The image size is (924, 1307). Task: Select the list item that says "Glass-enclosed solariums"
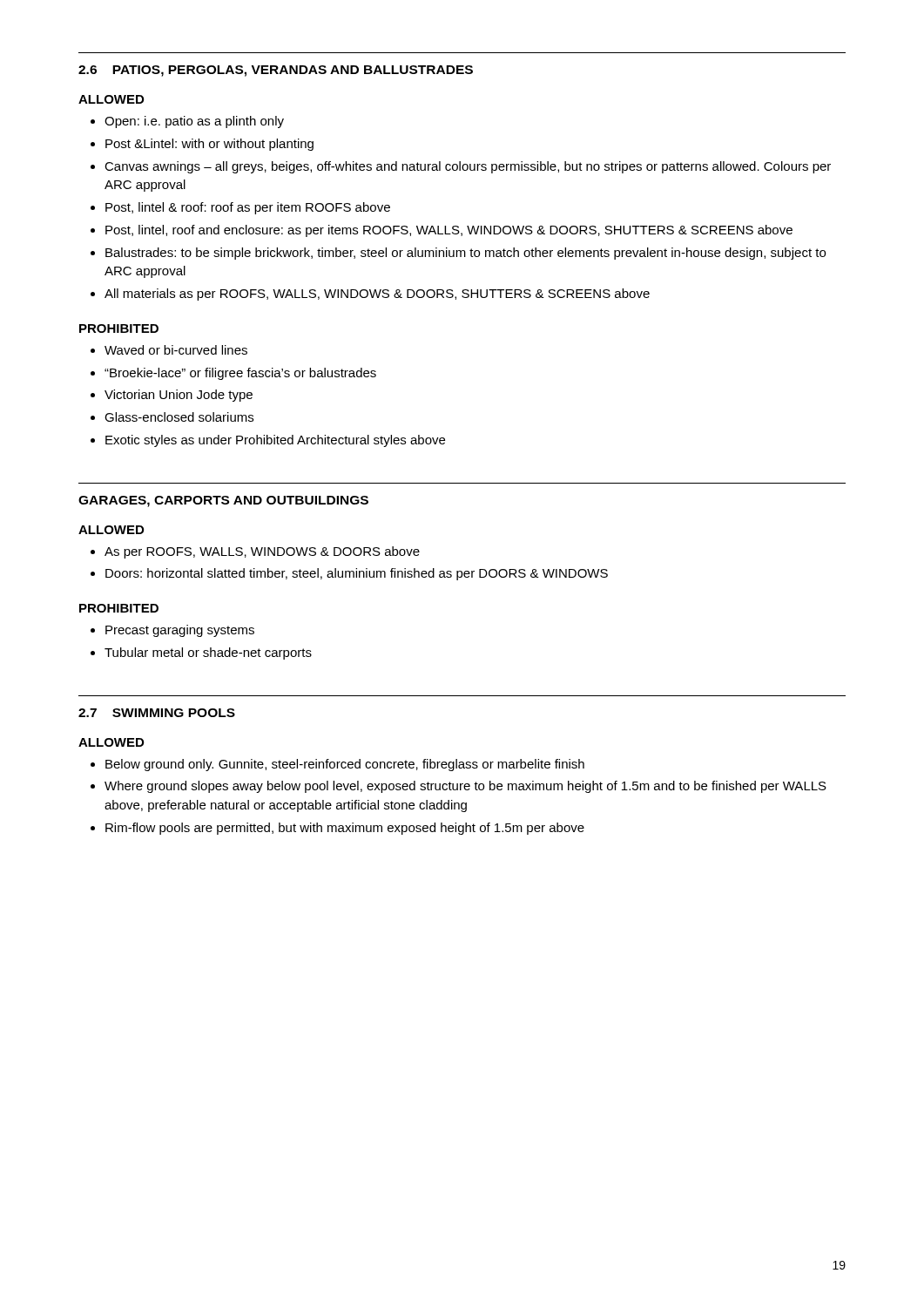(179, 417)
